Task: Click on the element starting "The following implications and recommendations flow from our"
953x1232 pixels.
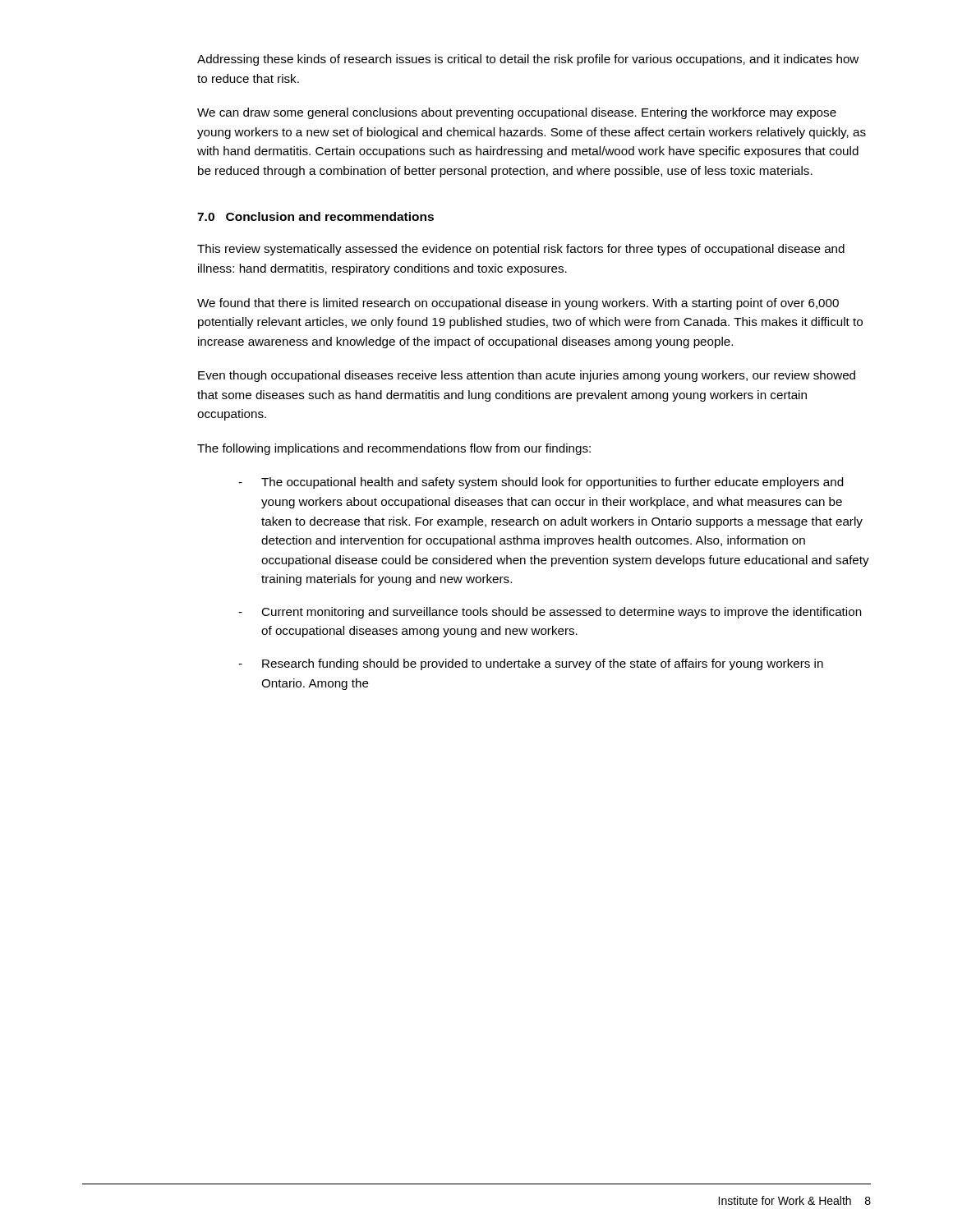Action: point(394,448)
